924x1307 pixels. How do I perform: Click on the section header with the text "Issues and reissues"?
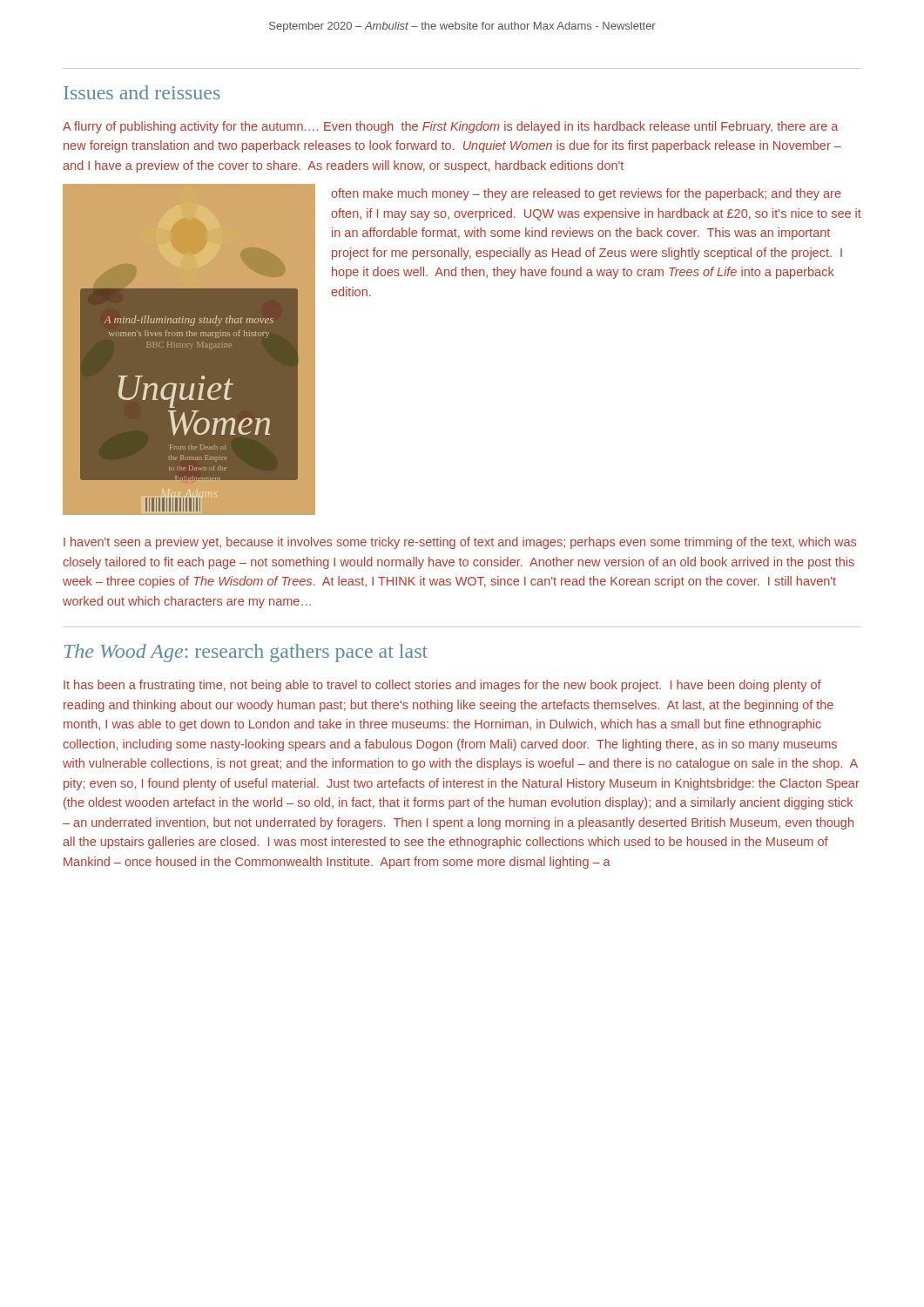(142, 92)
